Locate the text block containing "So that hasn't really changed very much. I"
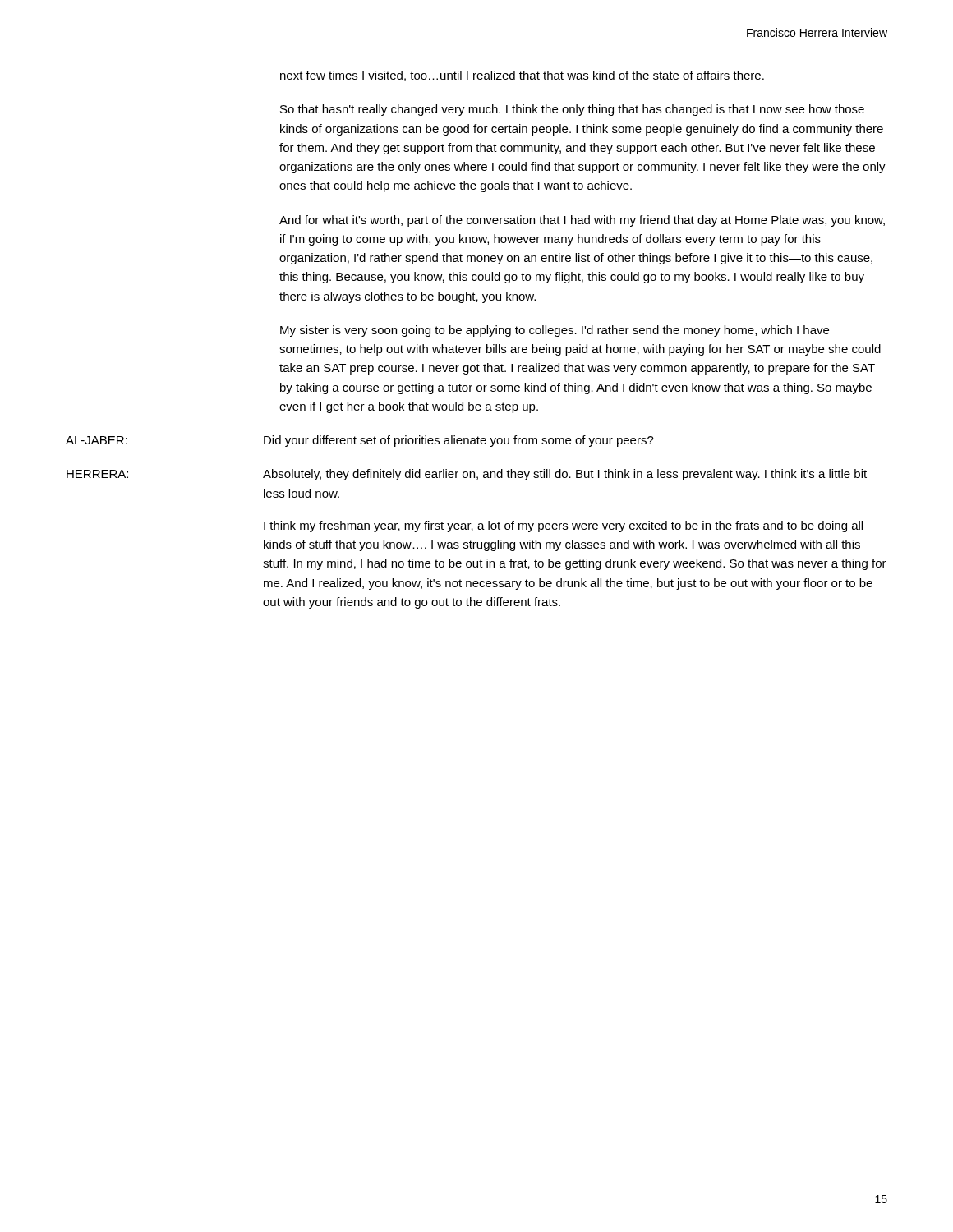953x1232 pixels. click(x=582, y=147)
